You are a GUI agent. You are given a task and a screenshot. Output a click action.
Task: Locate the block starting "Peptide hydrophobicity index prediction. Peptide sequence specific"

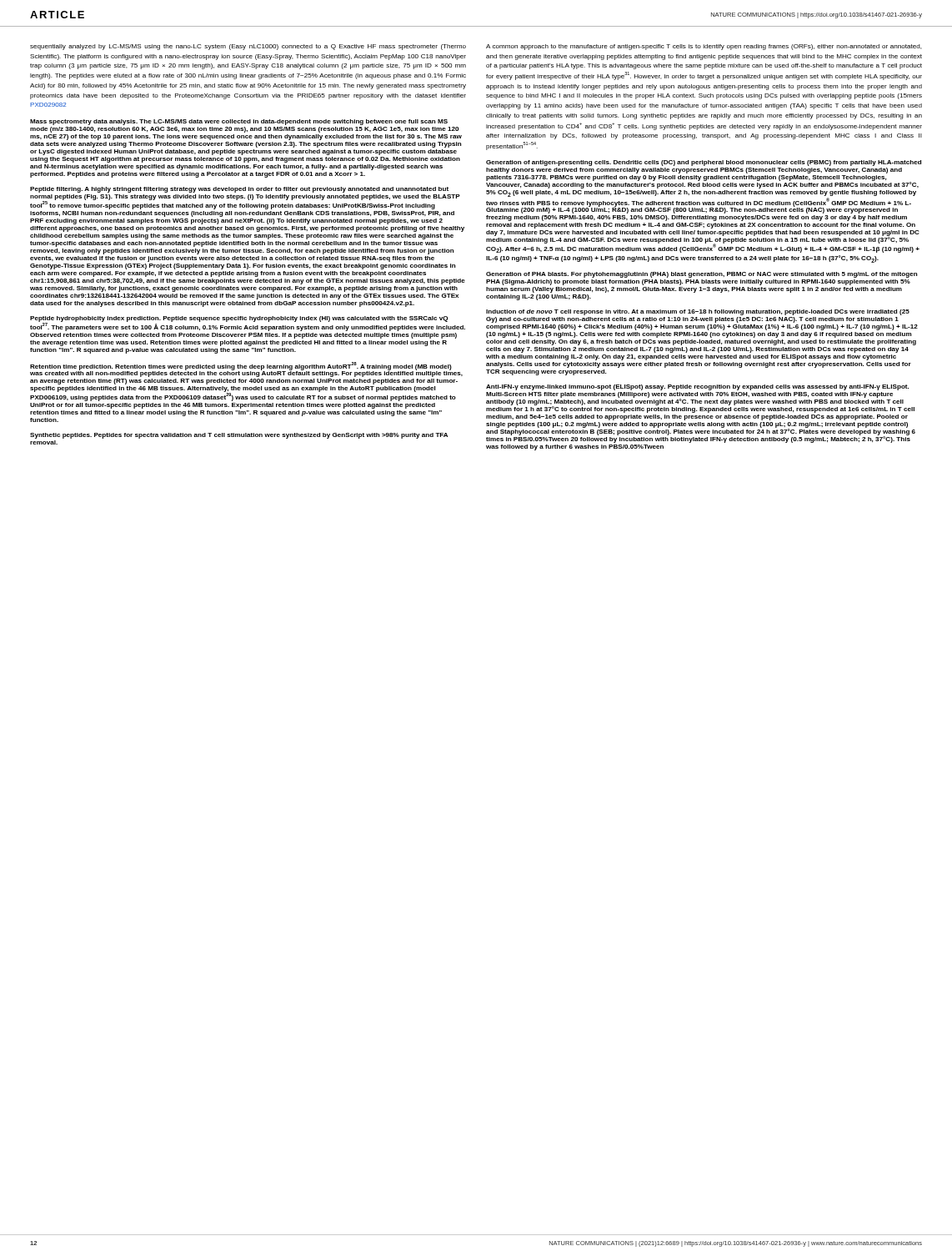(248, 334)
